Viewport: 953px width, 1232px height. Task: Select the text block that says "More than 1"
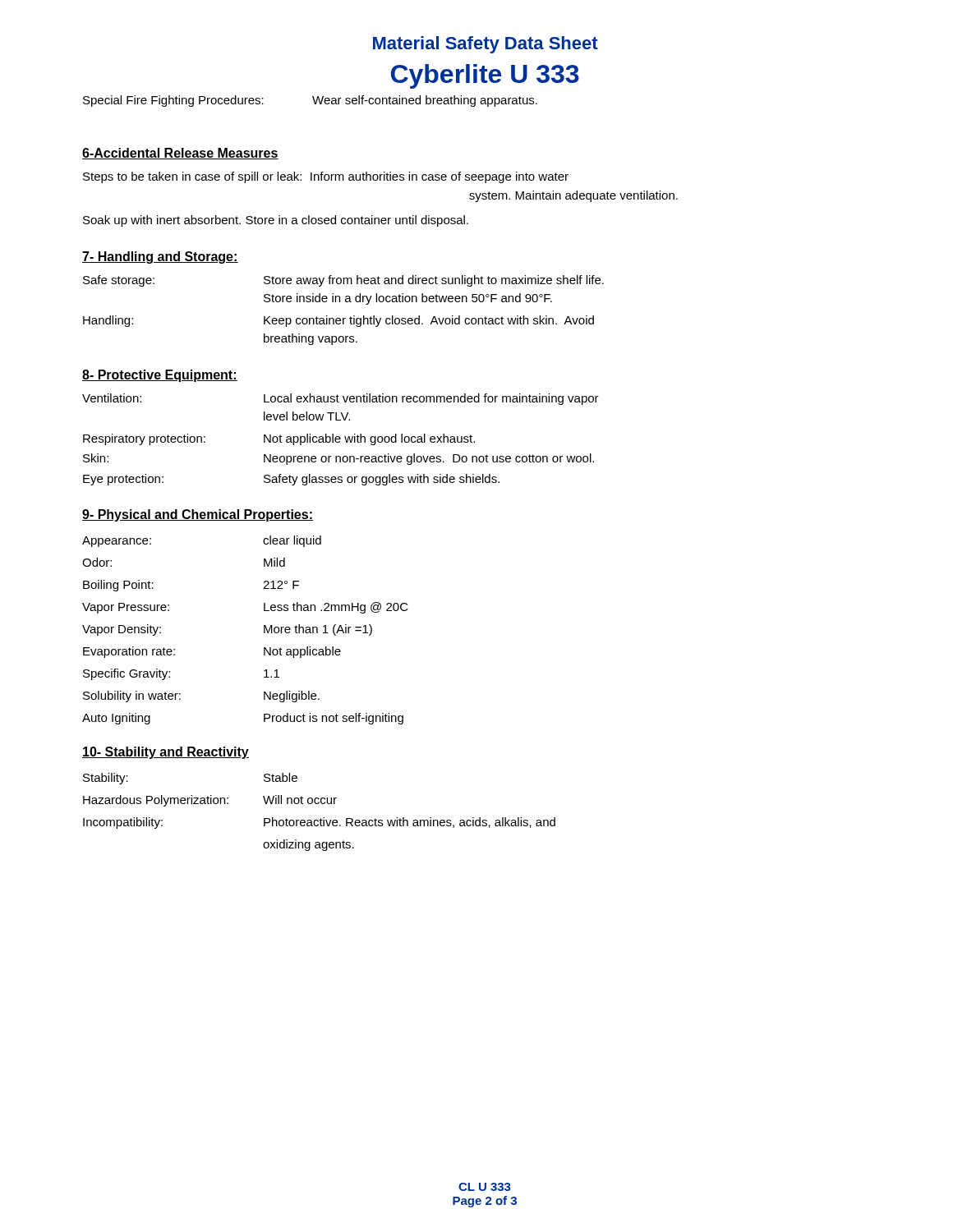318,629
